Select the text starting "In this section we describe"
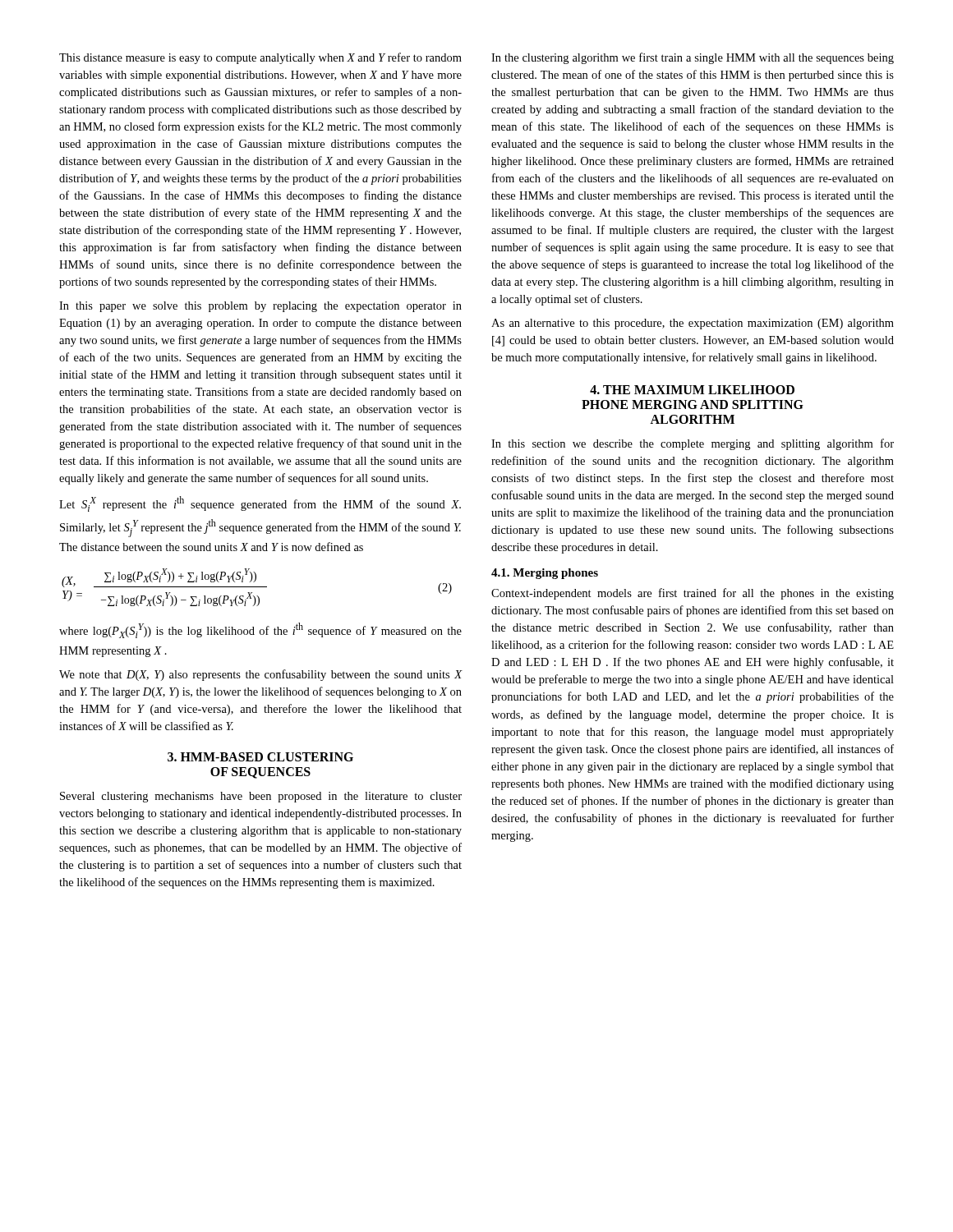 [693, 496]
